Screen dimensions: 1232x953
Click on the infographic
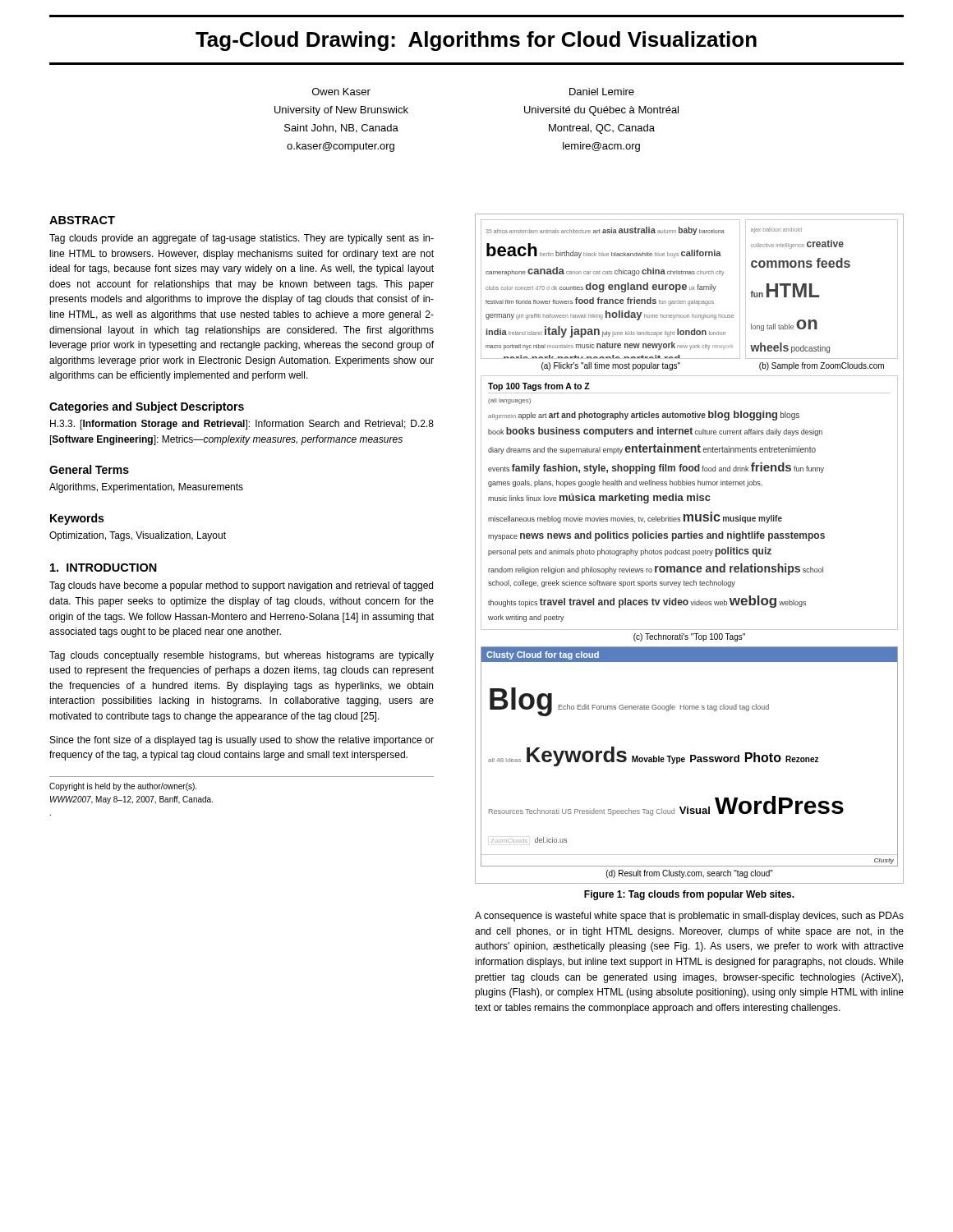[x=689, y=549]
